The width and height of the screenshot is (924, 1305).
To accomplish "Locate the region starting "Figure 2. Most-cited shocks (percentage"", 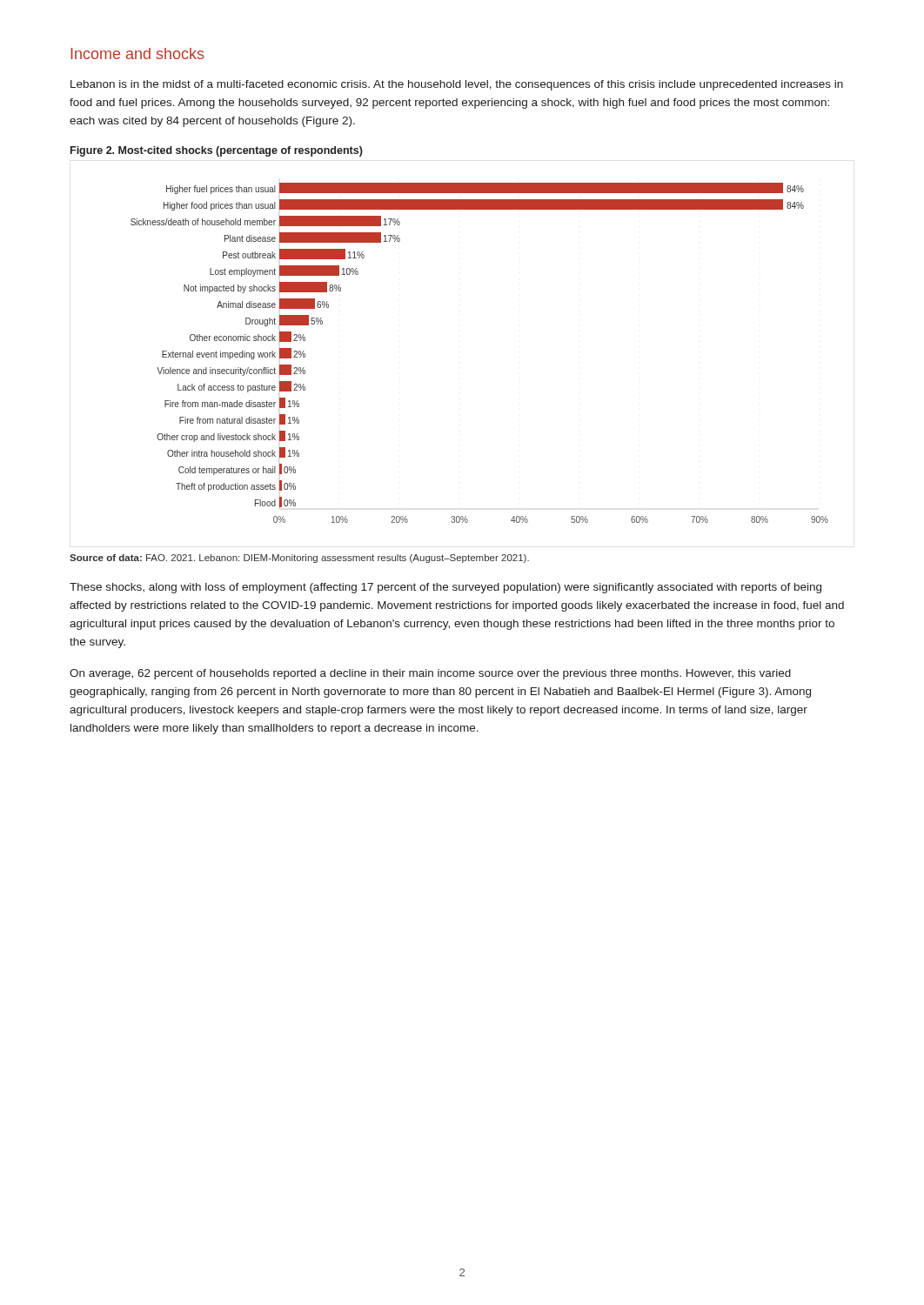I will 216,150.
